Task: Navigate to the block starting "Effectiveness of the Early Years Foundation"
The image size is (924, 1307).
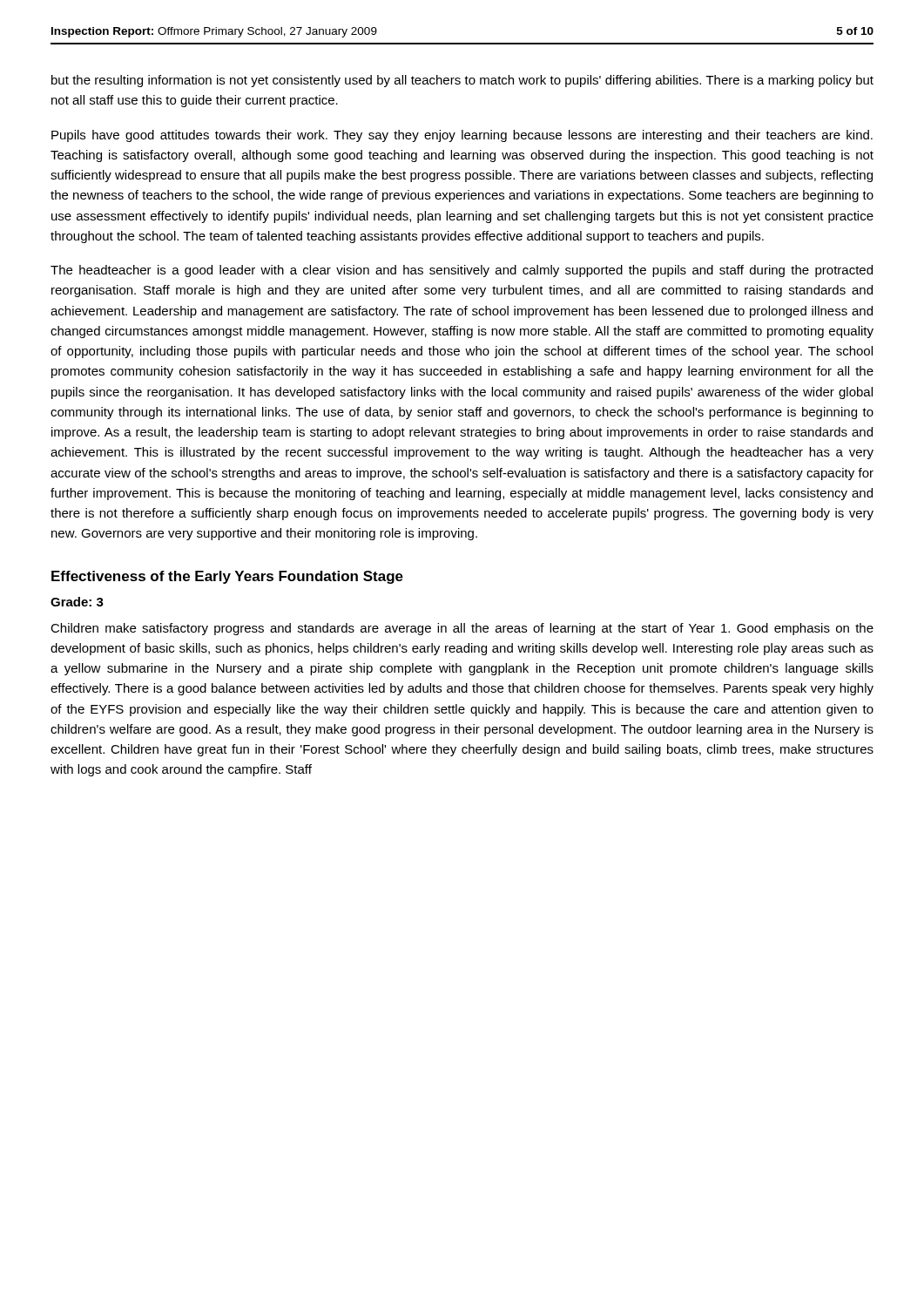Action: tap(227, 576)
